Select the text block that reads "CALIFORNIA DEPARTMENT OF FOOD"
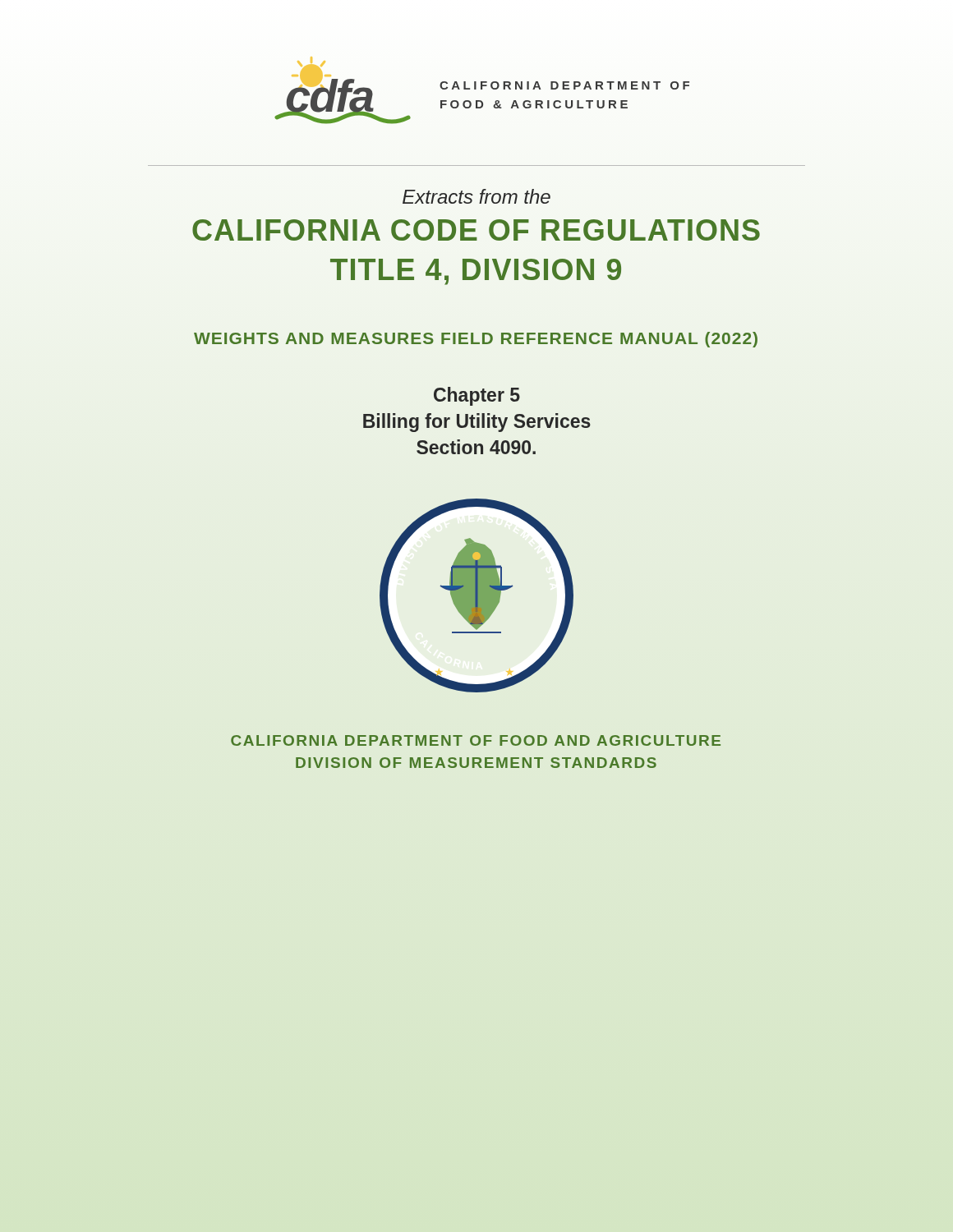The width and height of the screenshot is (953, 1232). [x=476, y=752]
